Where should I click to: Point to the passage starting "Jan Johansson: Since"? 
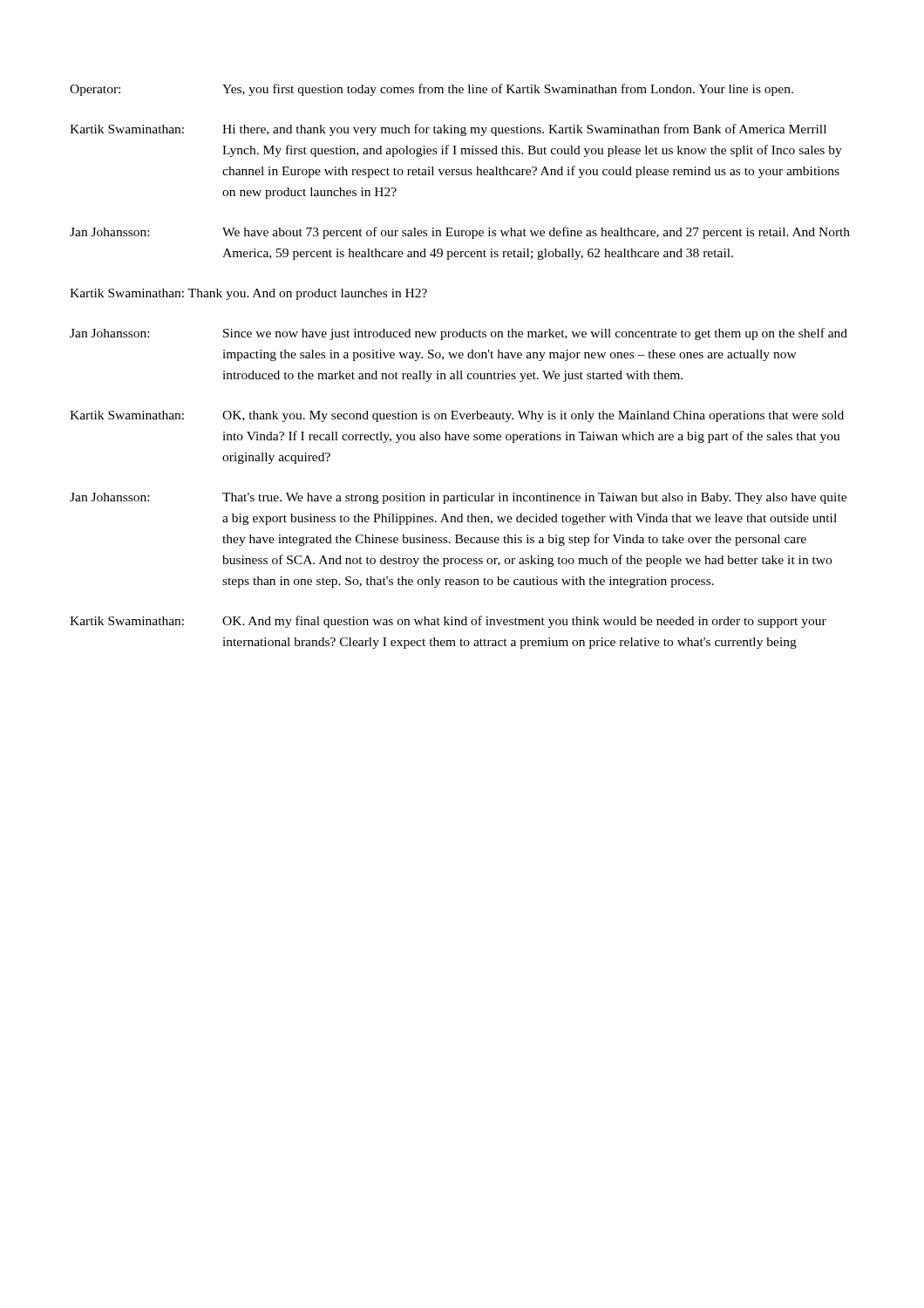462,354
